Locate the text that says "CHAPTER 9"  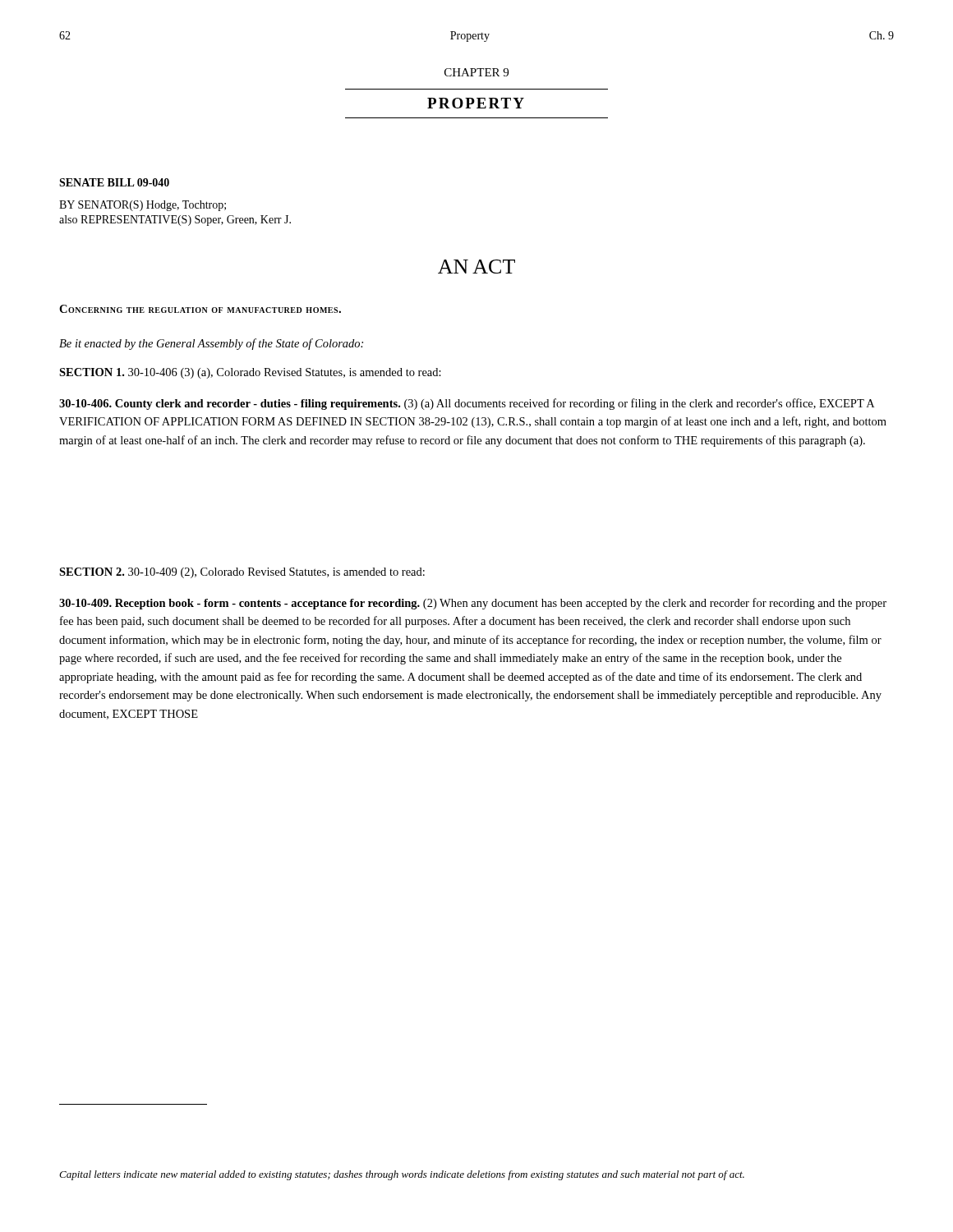476,72
